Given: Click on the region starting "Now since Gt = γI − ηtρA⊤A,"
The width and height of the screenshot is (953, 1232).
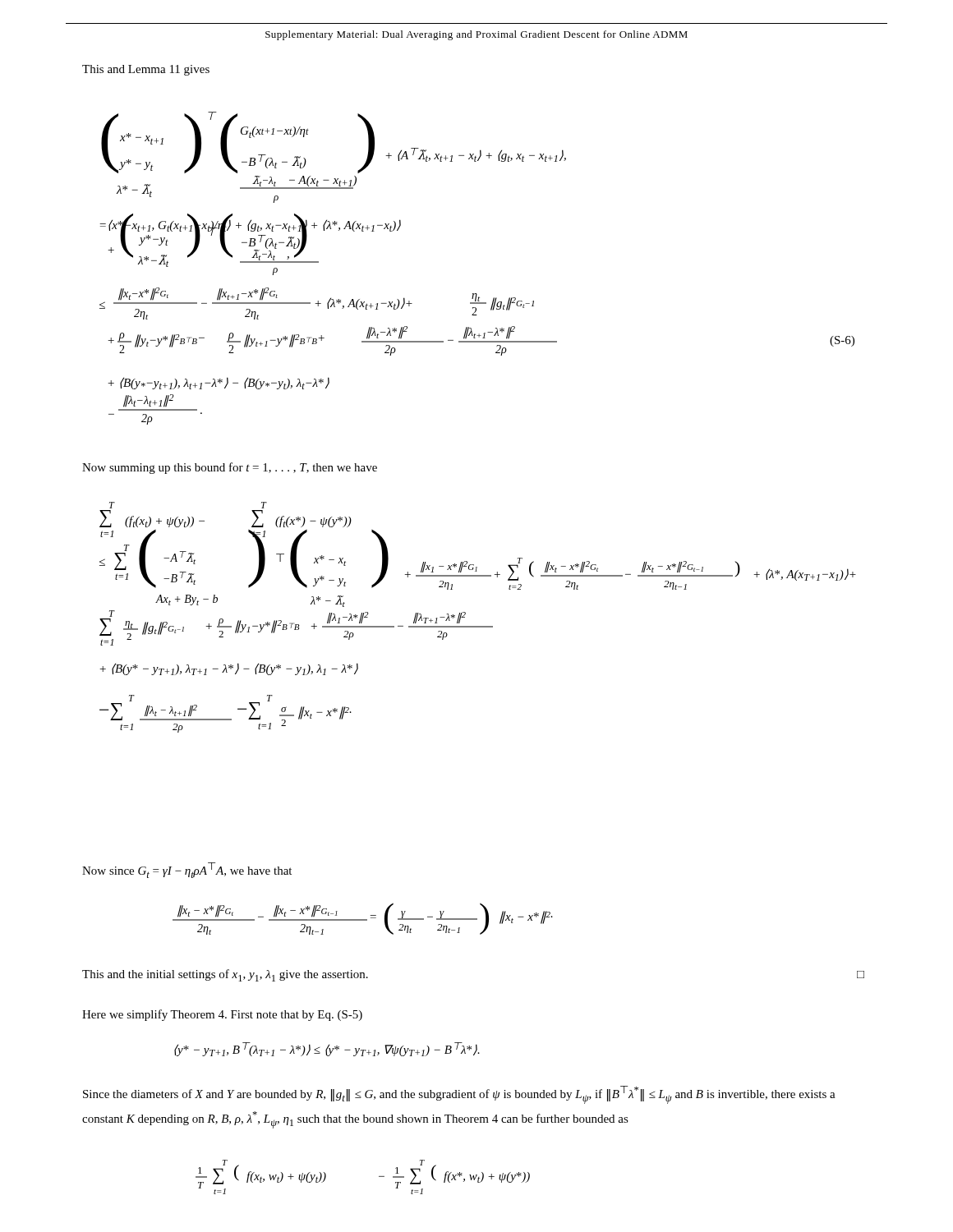Looking at the screenshot, I should 187,871.
